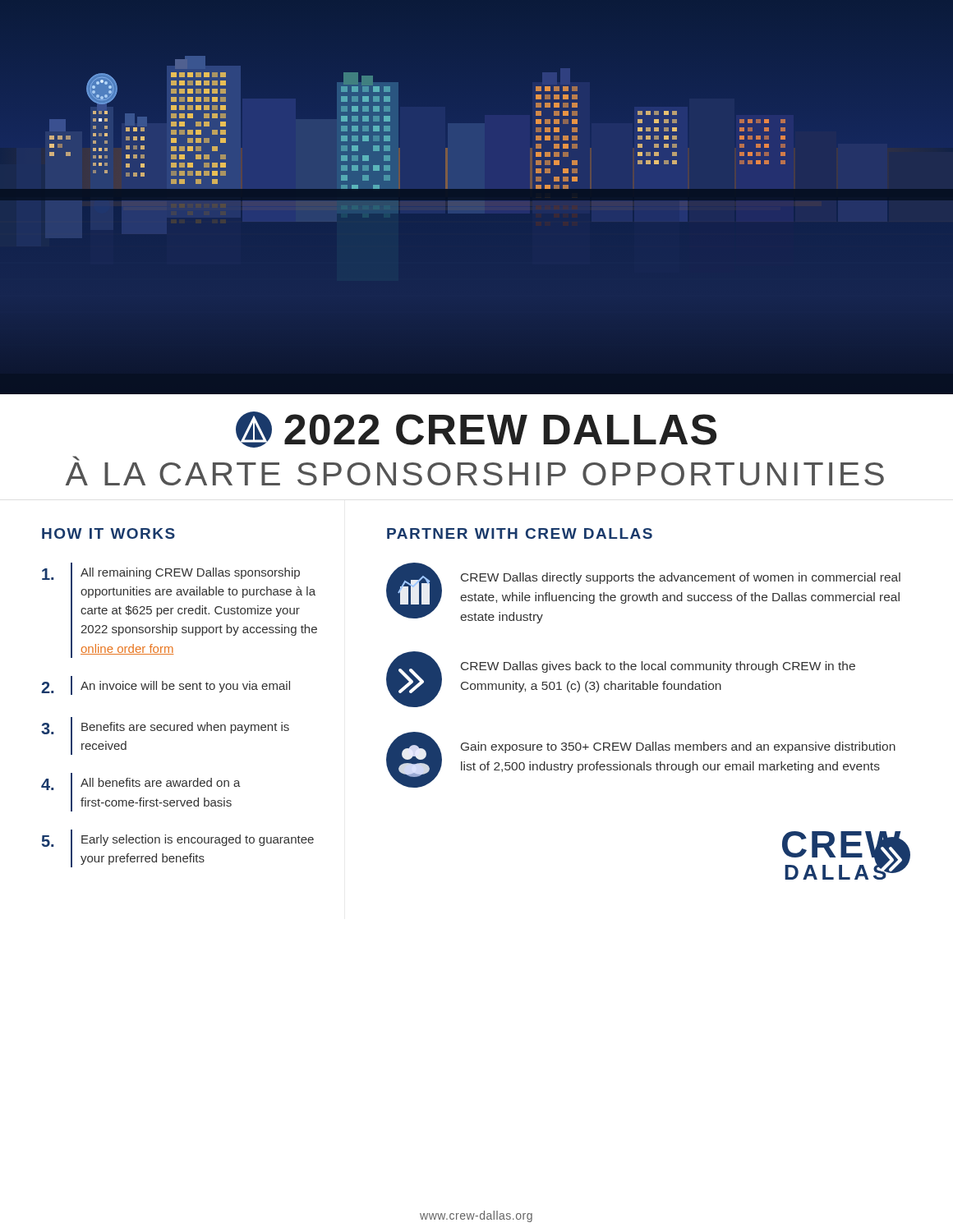The image size is (953, 1232).
Task: Find the block on this page that starts "Gain exposure to 350+ CREW"
Action: (x=649, y=760)
